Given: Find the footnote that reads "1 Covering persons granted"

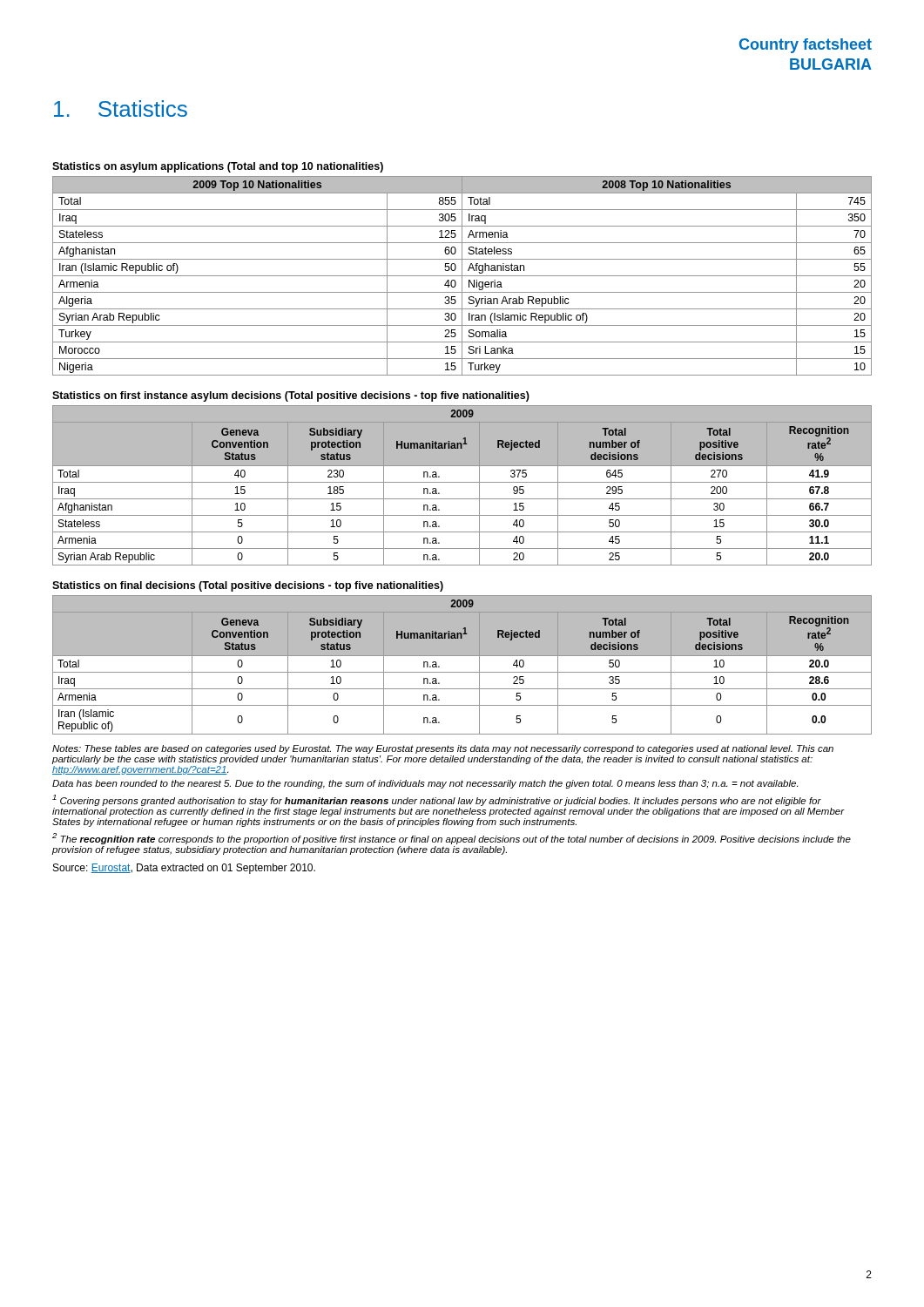Looking at the screenshot, I should click(448, 809).
